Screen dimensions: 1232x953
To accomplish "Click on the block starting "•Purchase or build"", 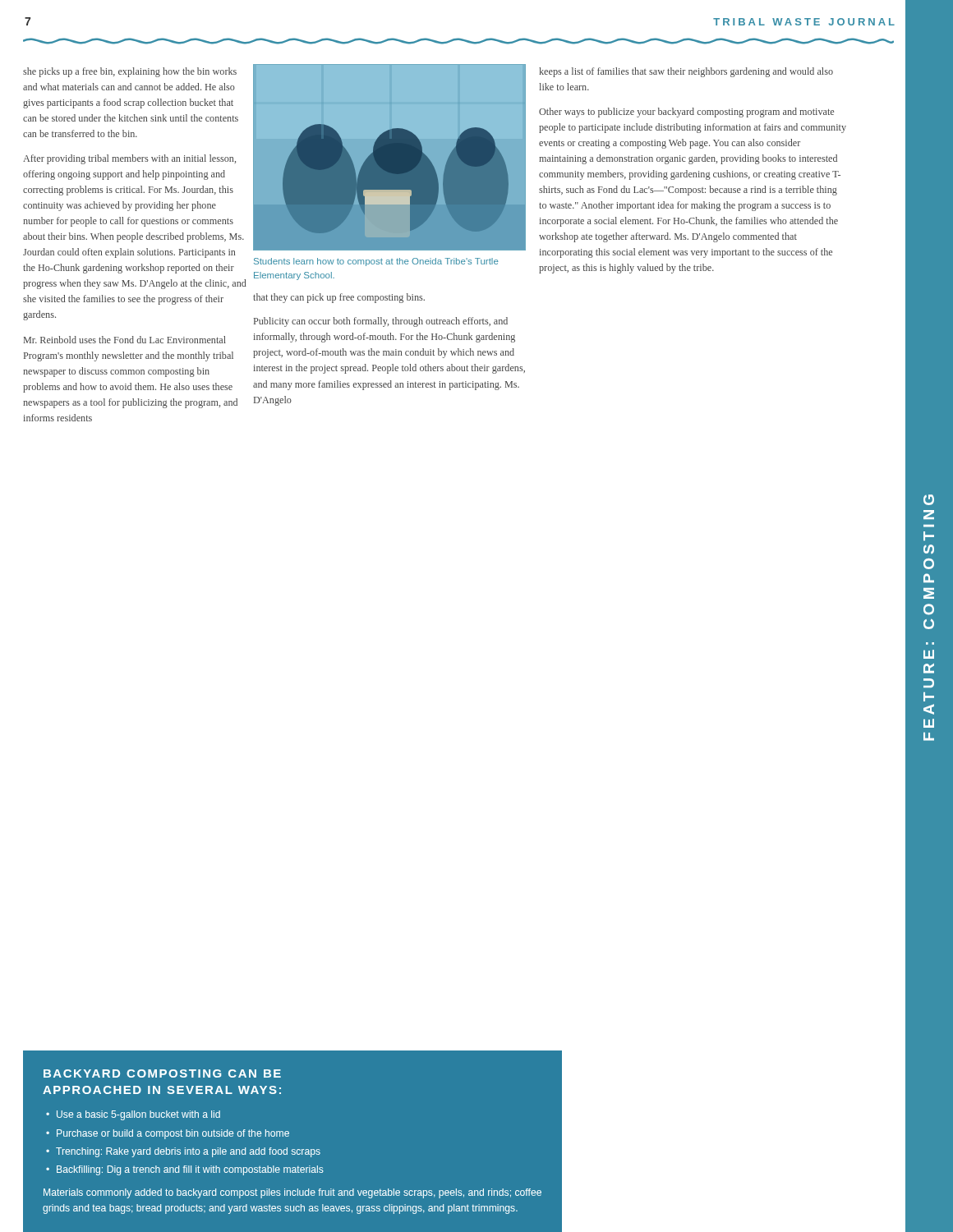I will pos(168,1133).
